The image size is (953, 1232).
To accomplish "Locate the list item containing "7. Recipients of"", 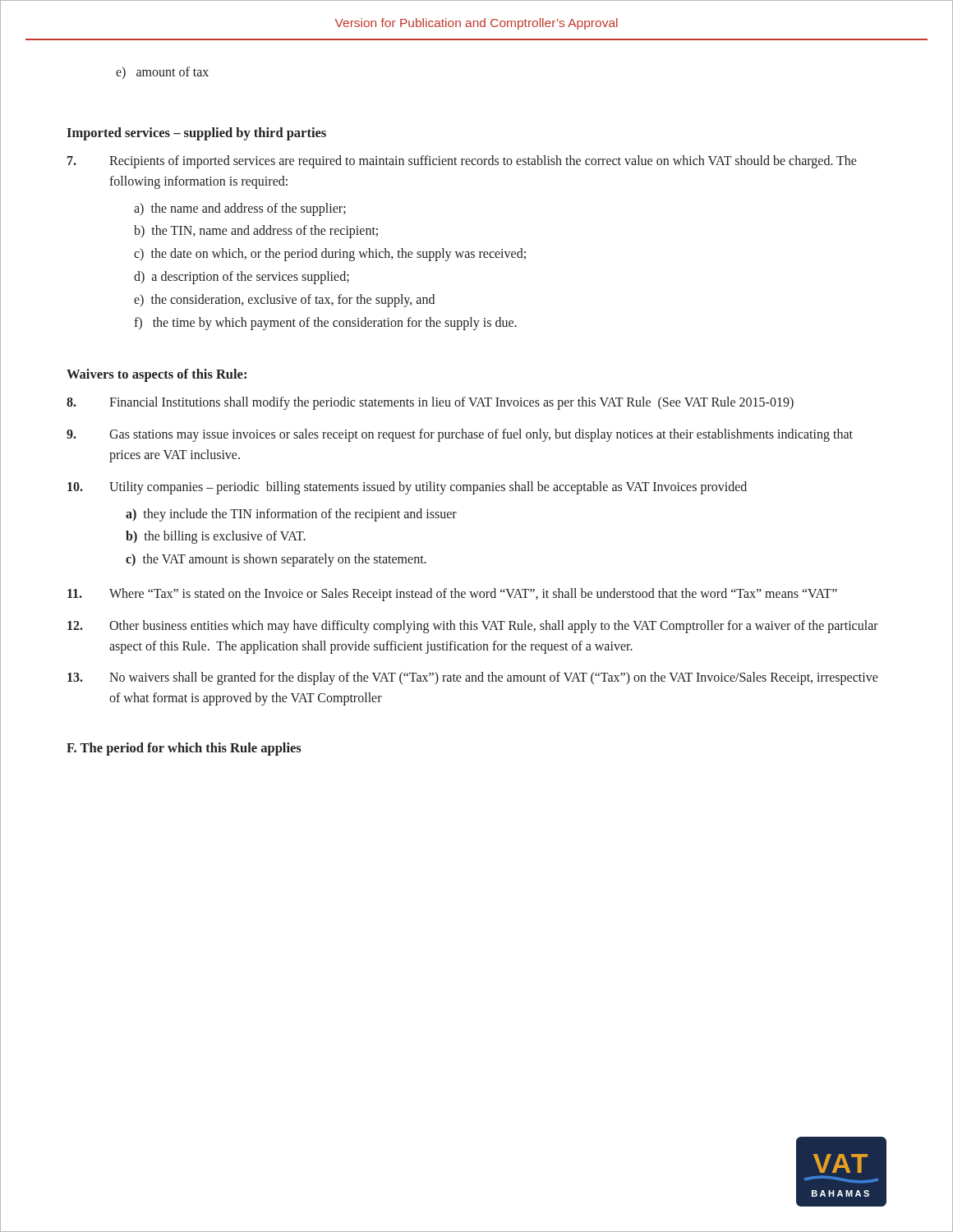I will pos(476,243).
